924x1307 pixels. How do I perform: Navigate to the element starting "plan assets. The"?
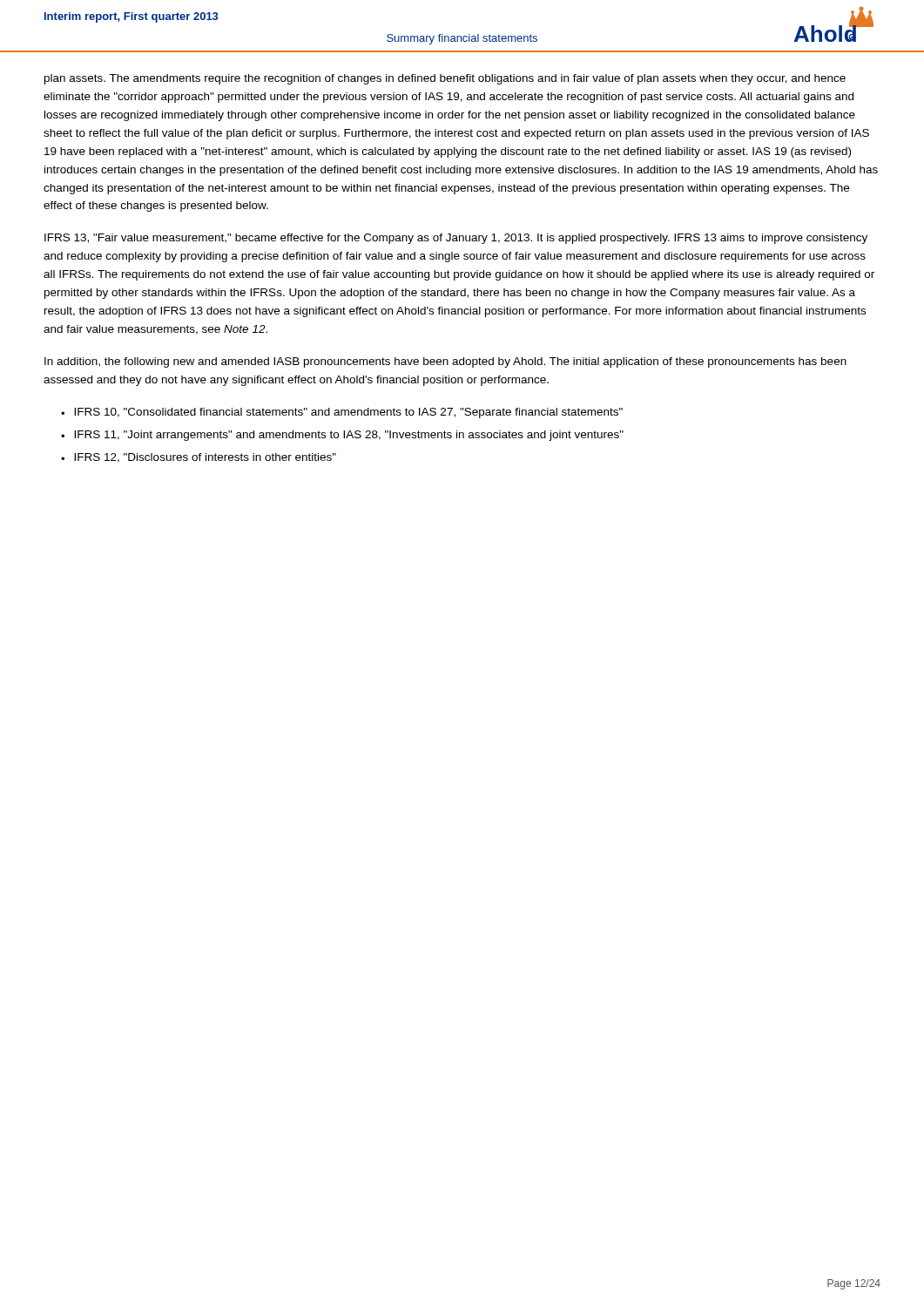(461, 142)
